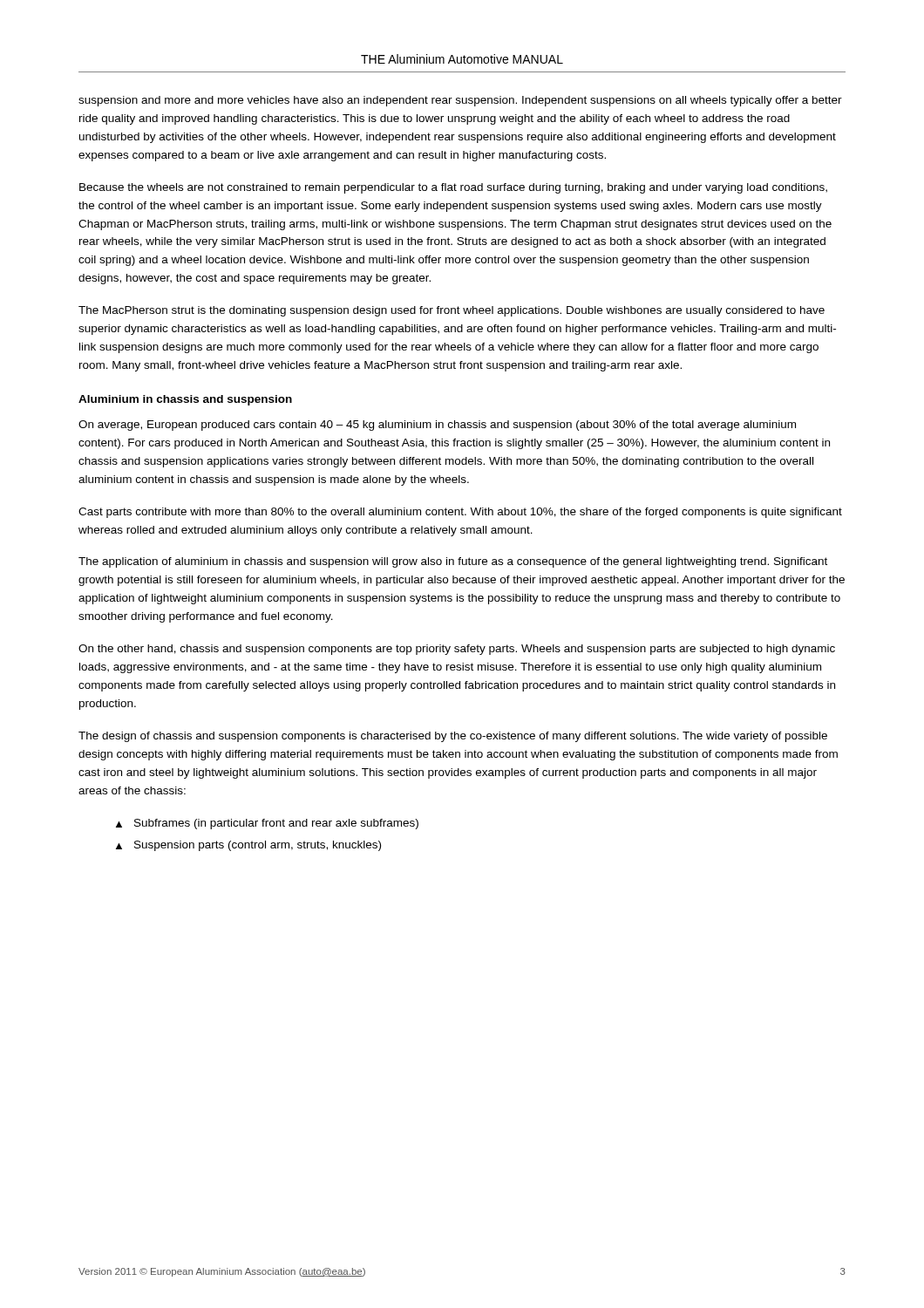Find the block on this page that starts "Cast parts contribute"
The width and height of the screenshot is (924, 1308).
pos(460,520)
